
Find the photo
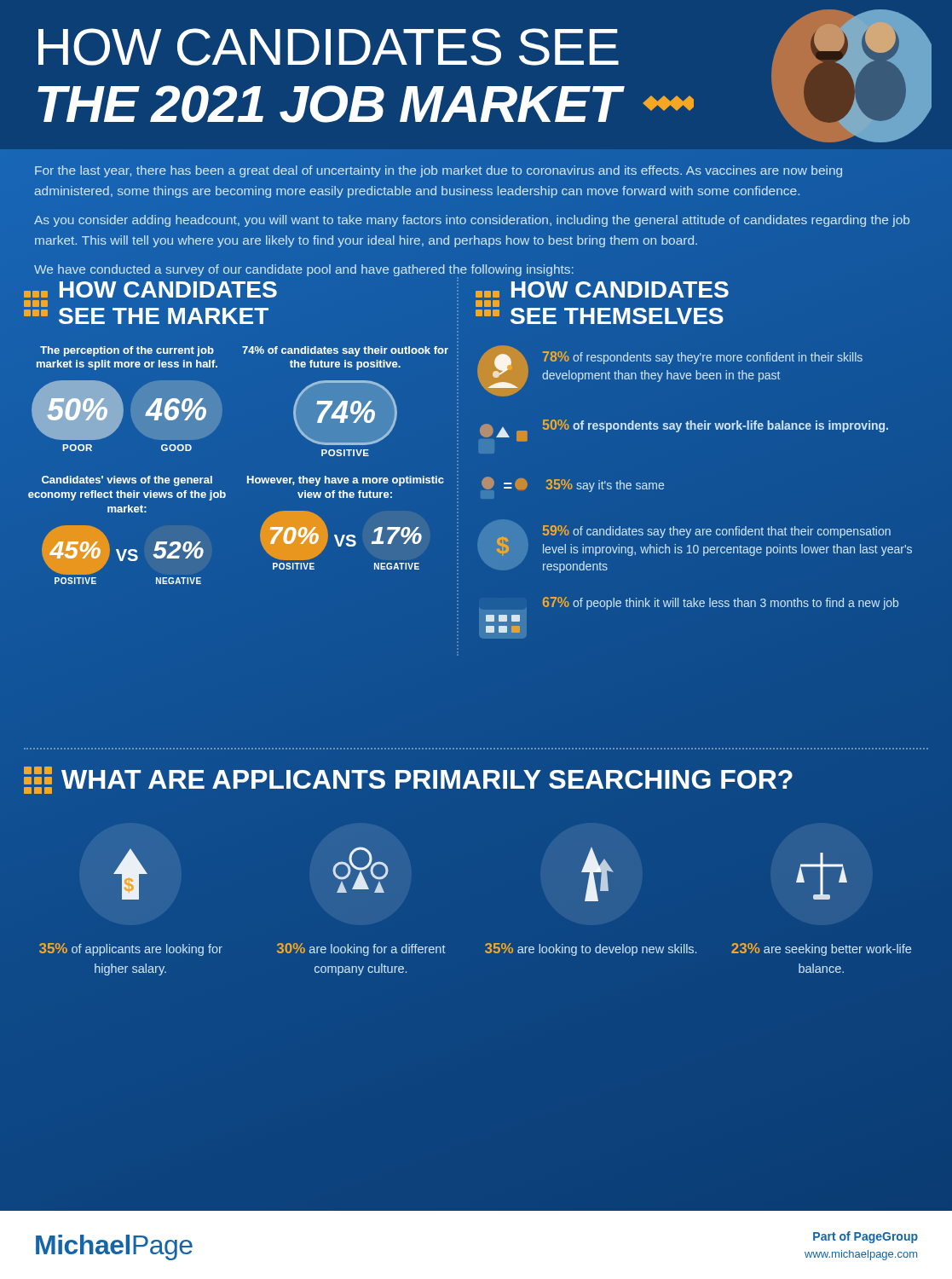[851, 76]
